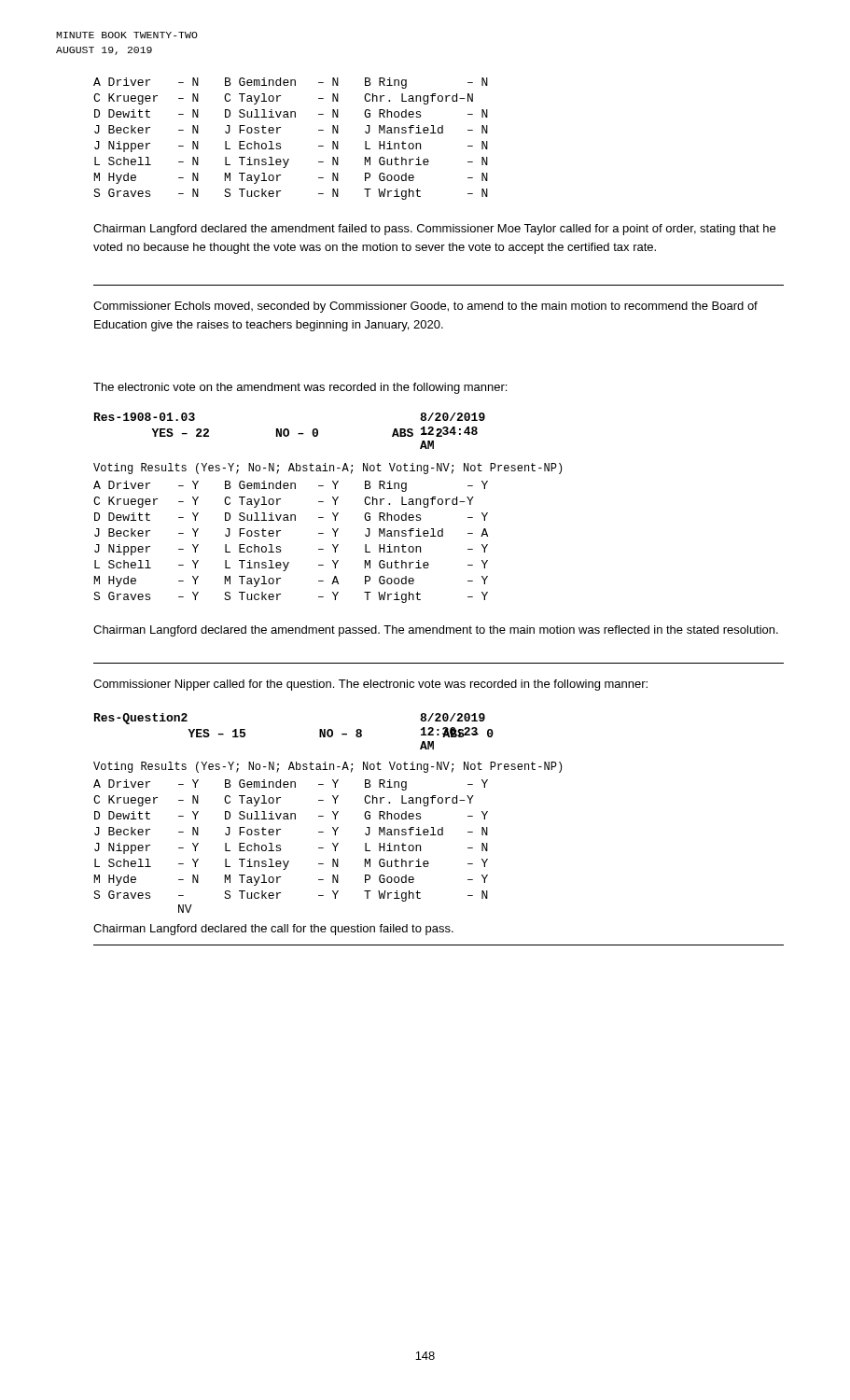Find the block on this page that starts "Commissioner Echols moved, seconded by Commissioner"
850x1400 pixels.
(425, 315)
